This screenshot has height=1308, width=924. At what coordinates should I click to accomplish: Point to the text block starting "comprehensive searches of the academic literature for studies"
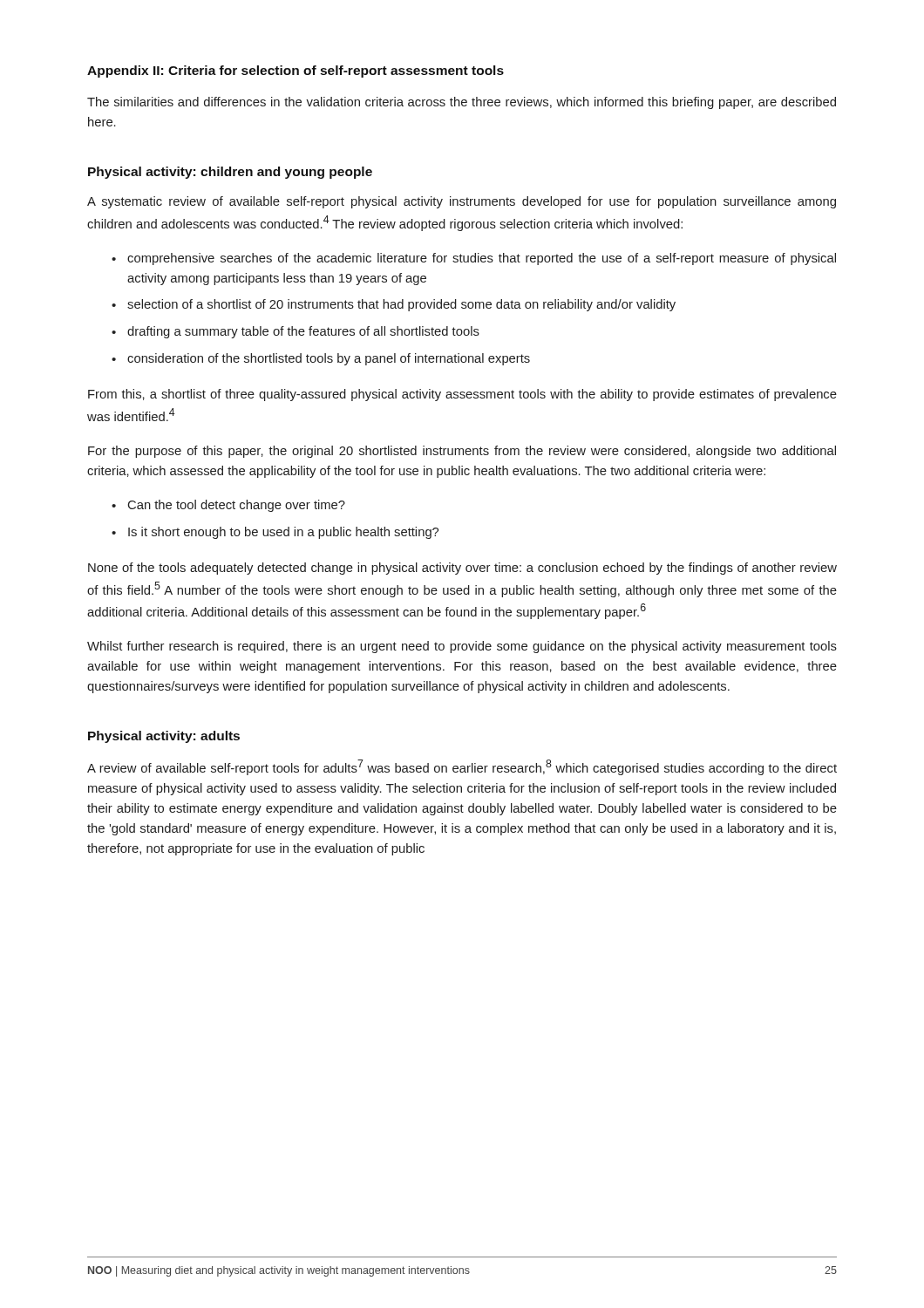(482, 268)
